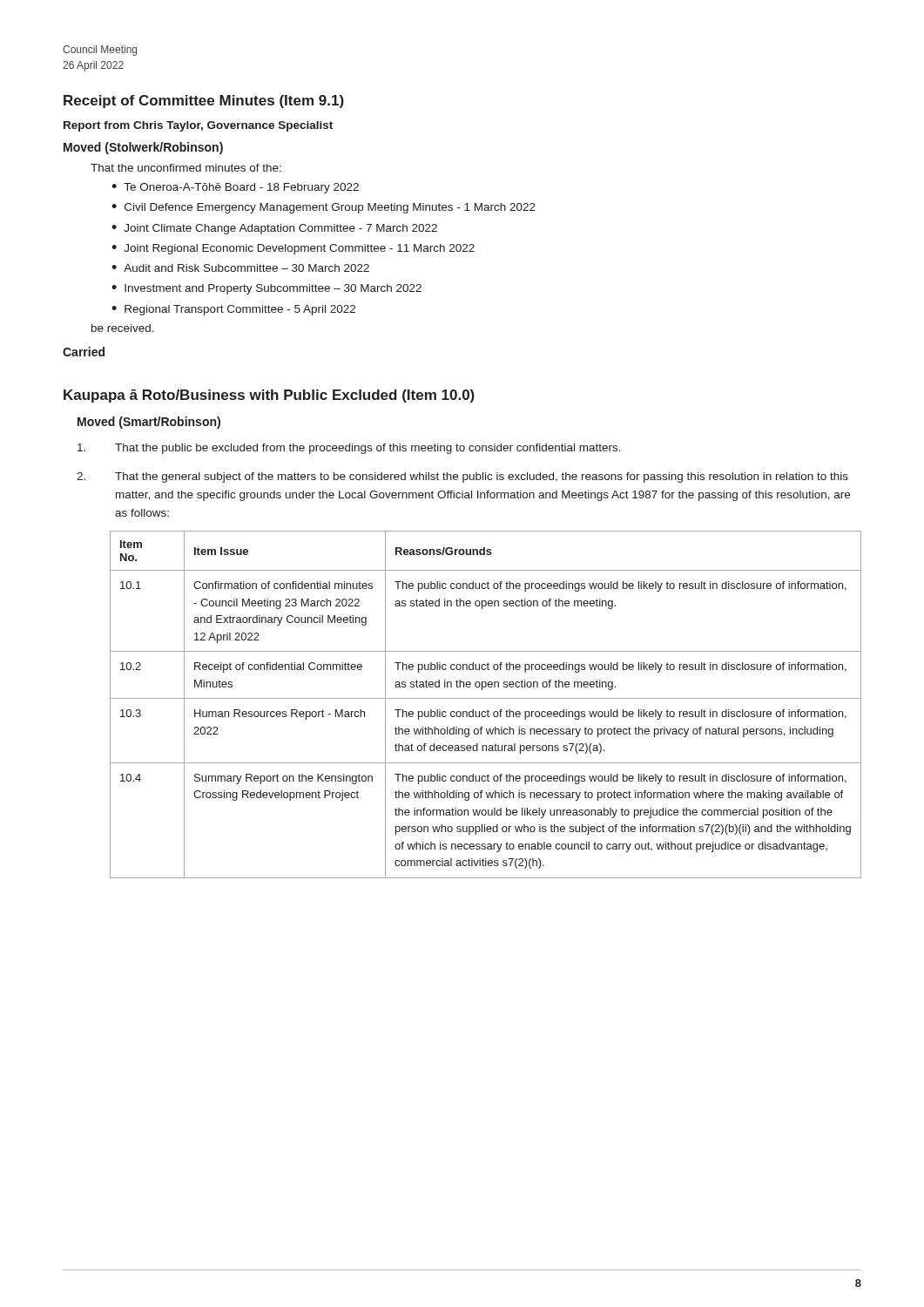The width and height of the screenshot is (924, 1307).
Task: Navigate to the block starting "2. That the general"
Action: click(469, 495)
